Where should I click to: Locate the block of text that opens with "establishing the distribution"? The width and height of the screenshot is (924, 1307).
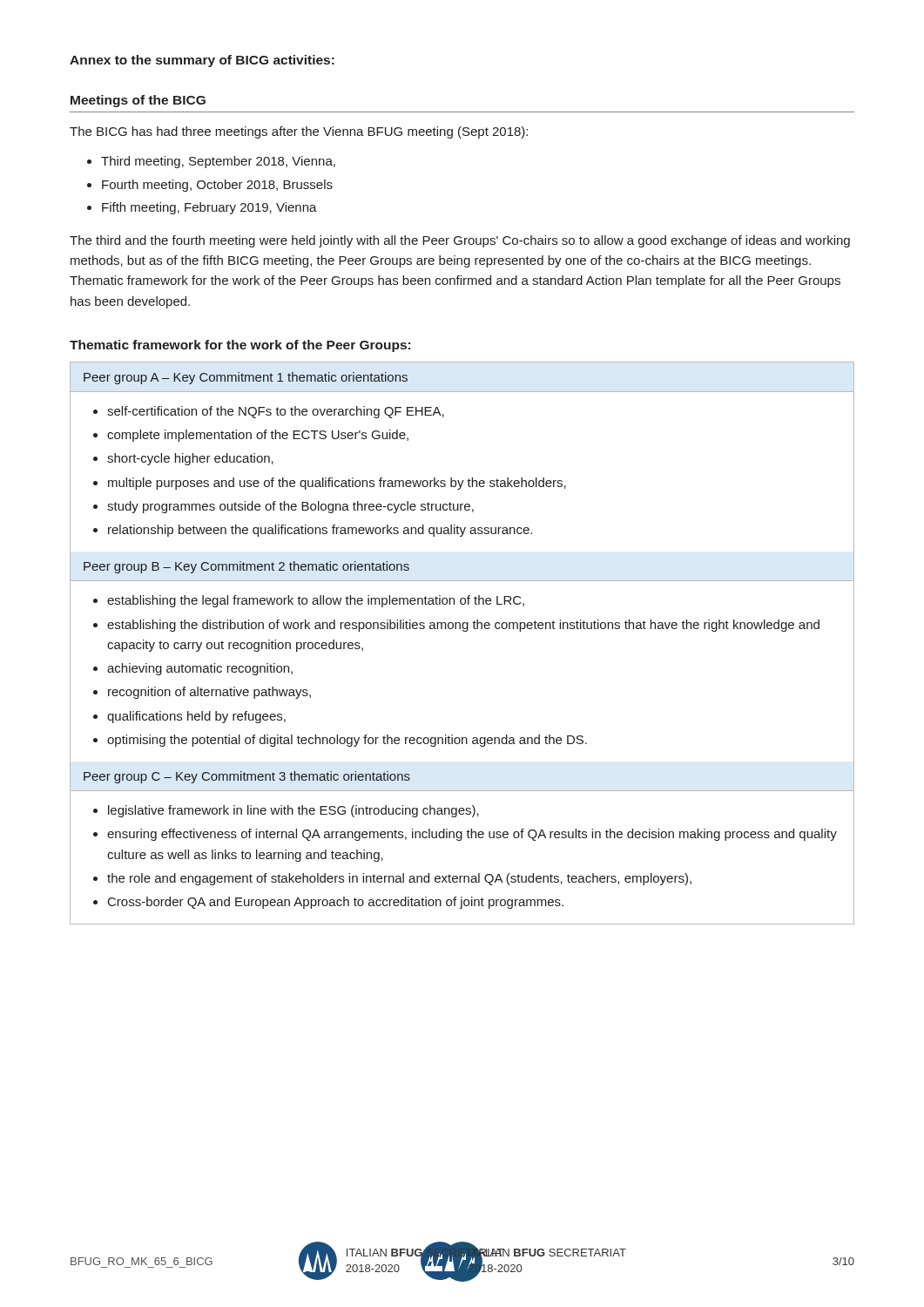(464, 634)
